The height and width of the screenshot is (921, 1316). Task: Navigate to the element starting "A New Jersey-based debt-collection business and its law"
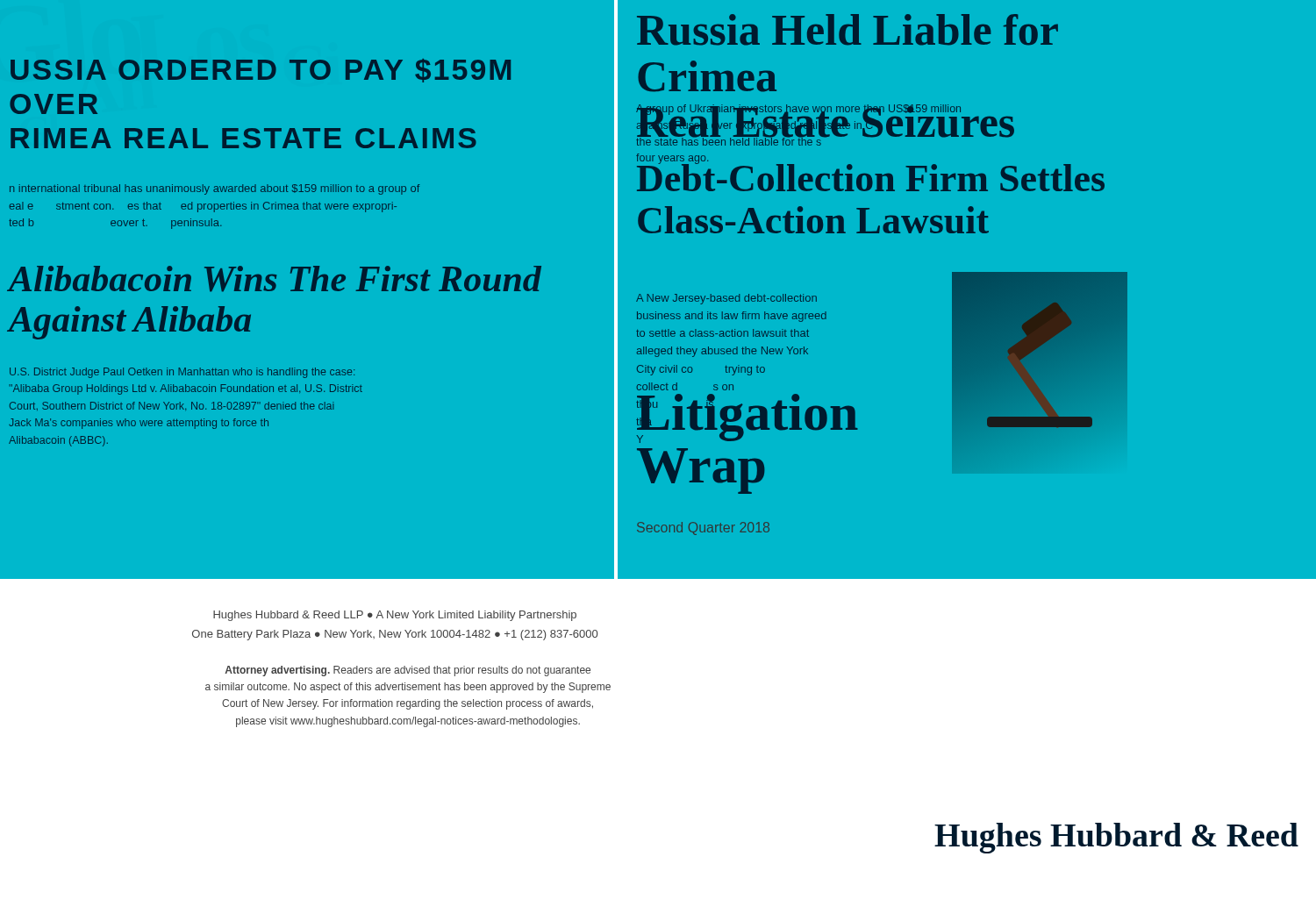798,369
